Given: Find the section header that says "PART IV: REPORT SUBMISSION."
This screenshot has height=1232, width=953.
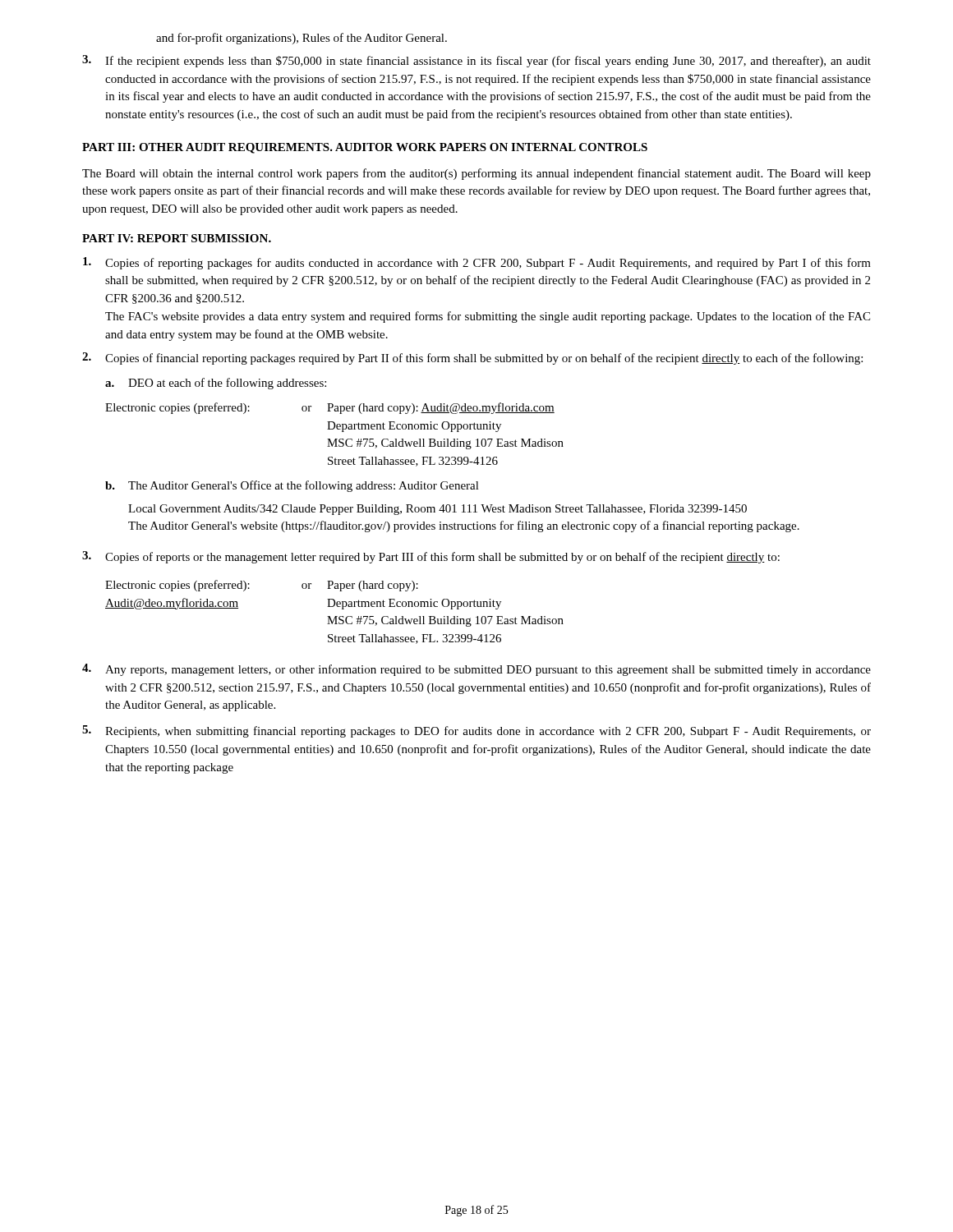Looking at the screenshot, I should click(177, 238).
